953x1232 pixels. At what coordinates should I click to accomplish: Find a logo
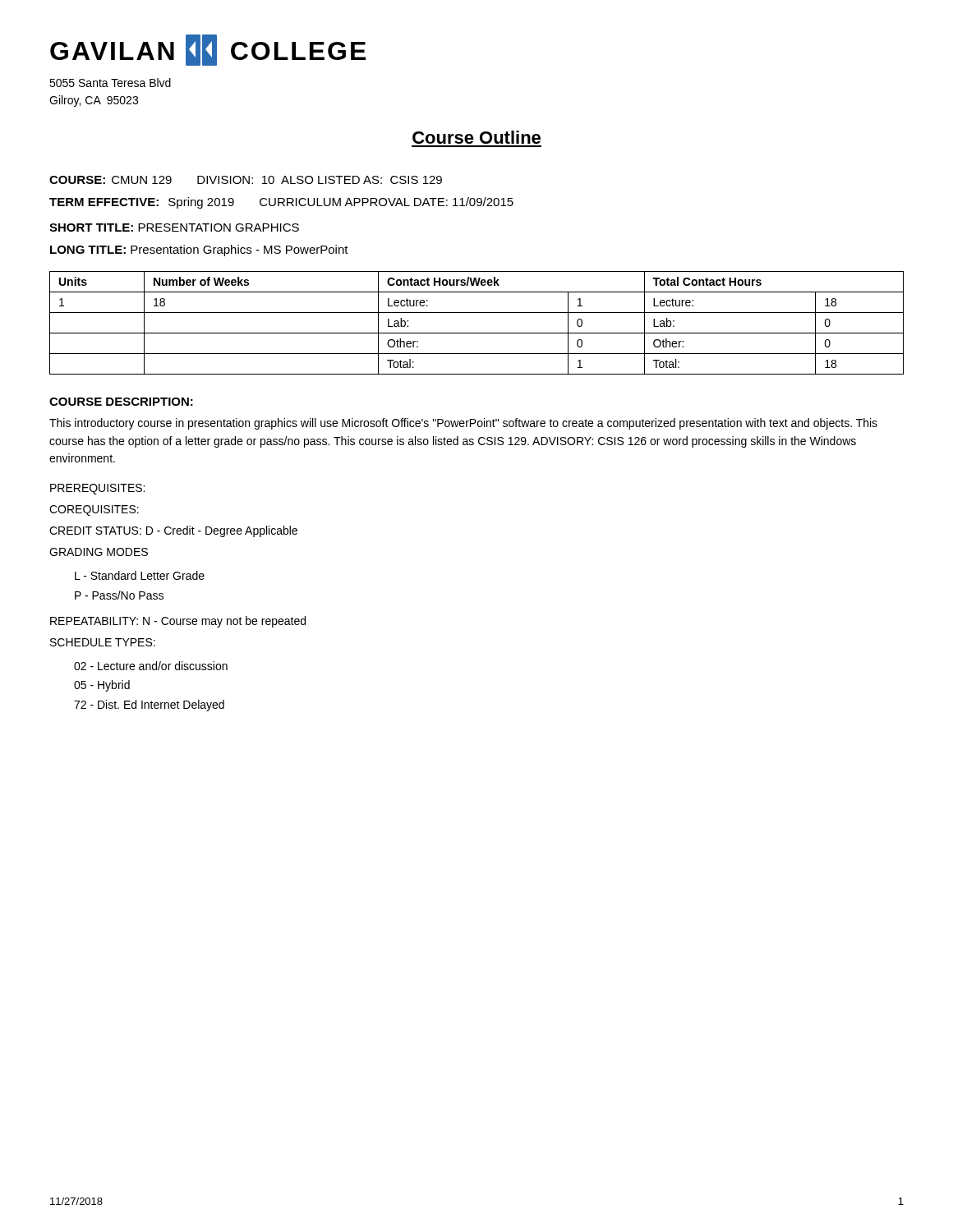tap(255, 71)
